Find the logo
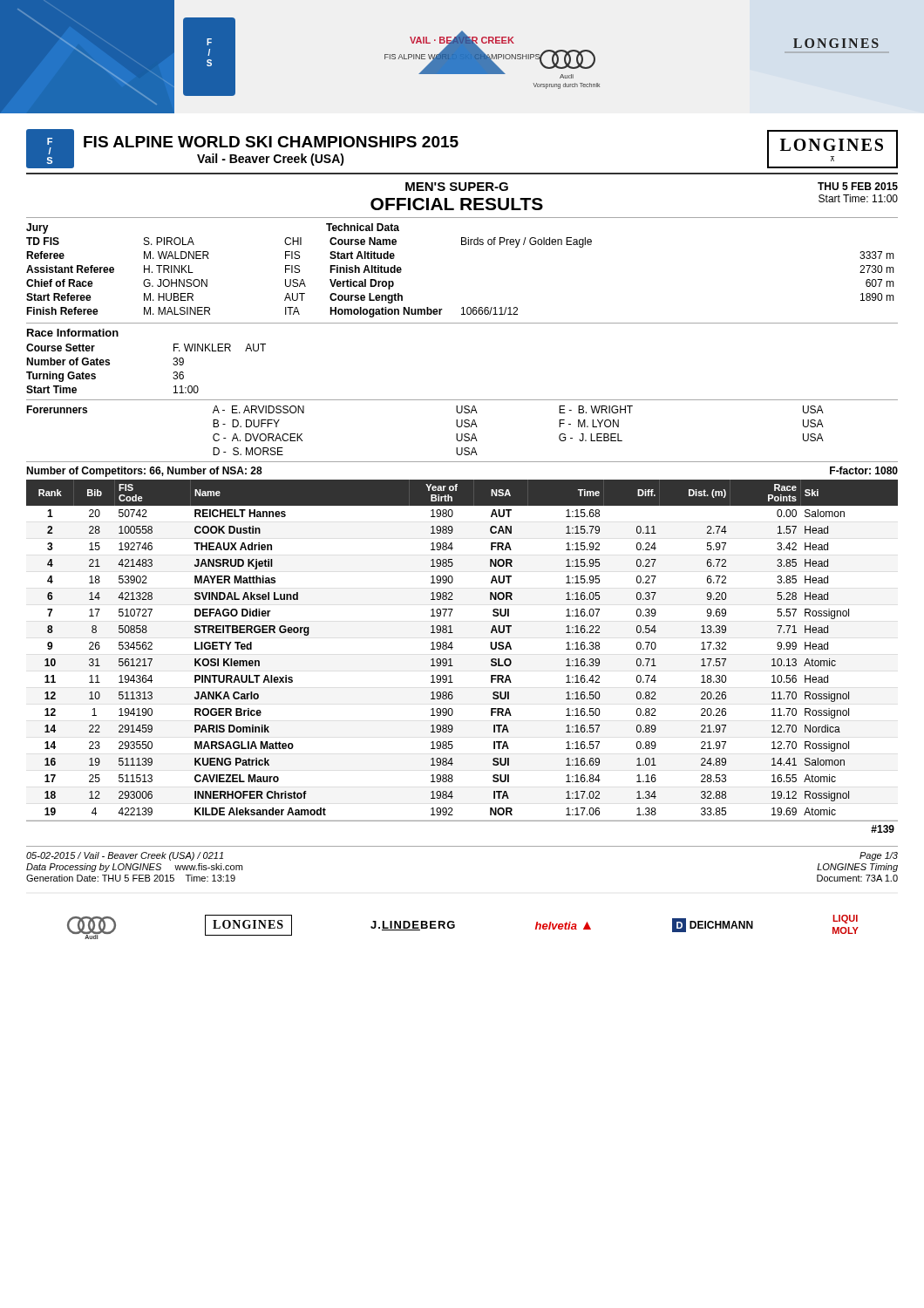 [x=462, y=920]
